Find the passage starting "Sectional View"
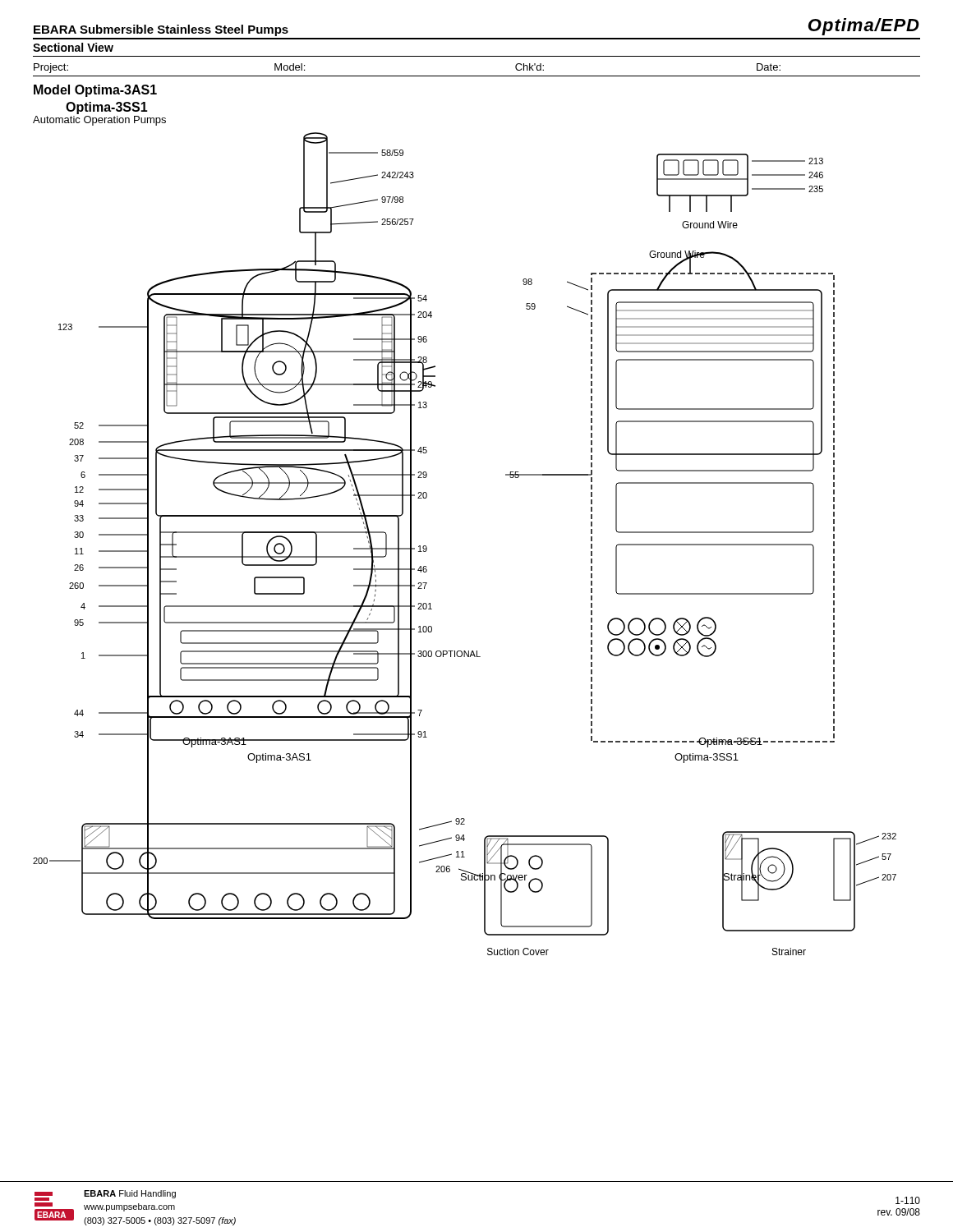Screen dimensions: 1232x953 73,48
